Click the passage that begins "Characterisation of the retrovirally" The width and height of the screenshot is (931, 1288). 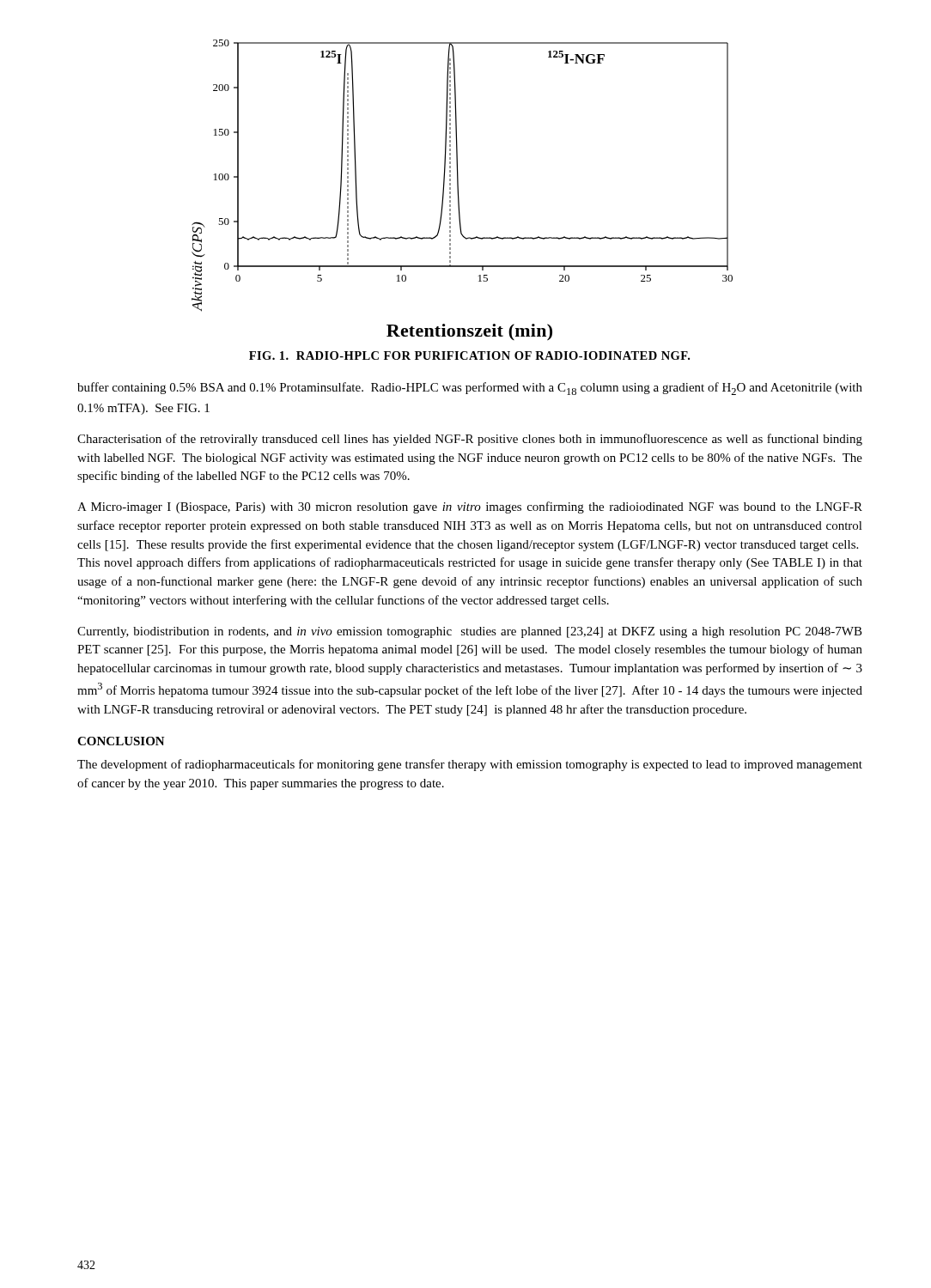[470, 457]
